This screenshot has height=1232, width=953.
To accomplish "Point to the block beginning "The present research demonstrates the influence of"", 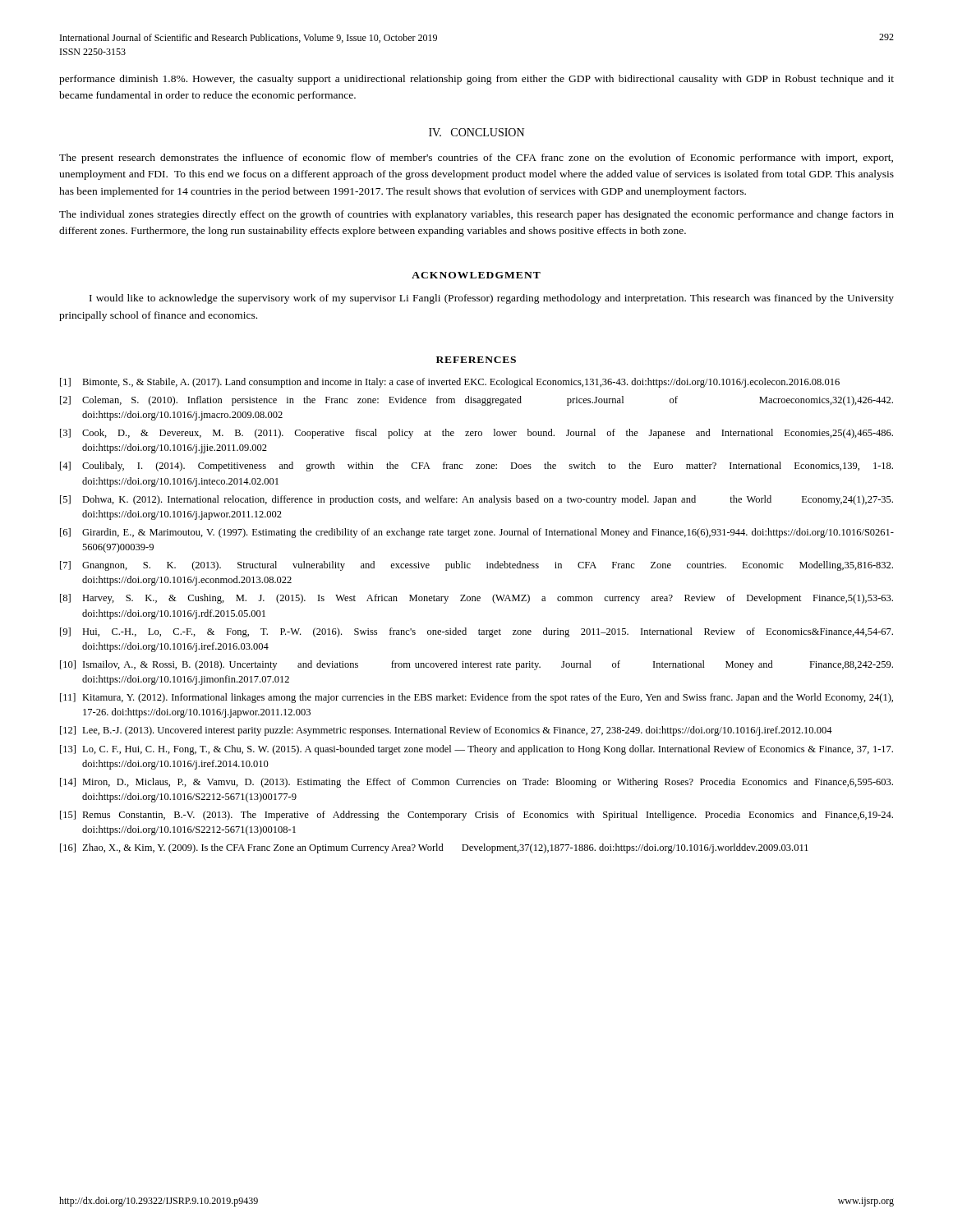I will 476,174.
